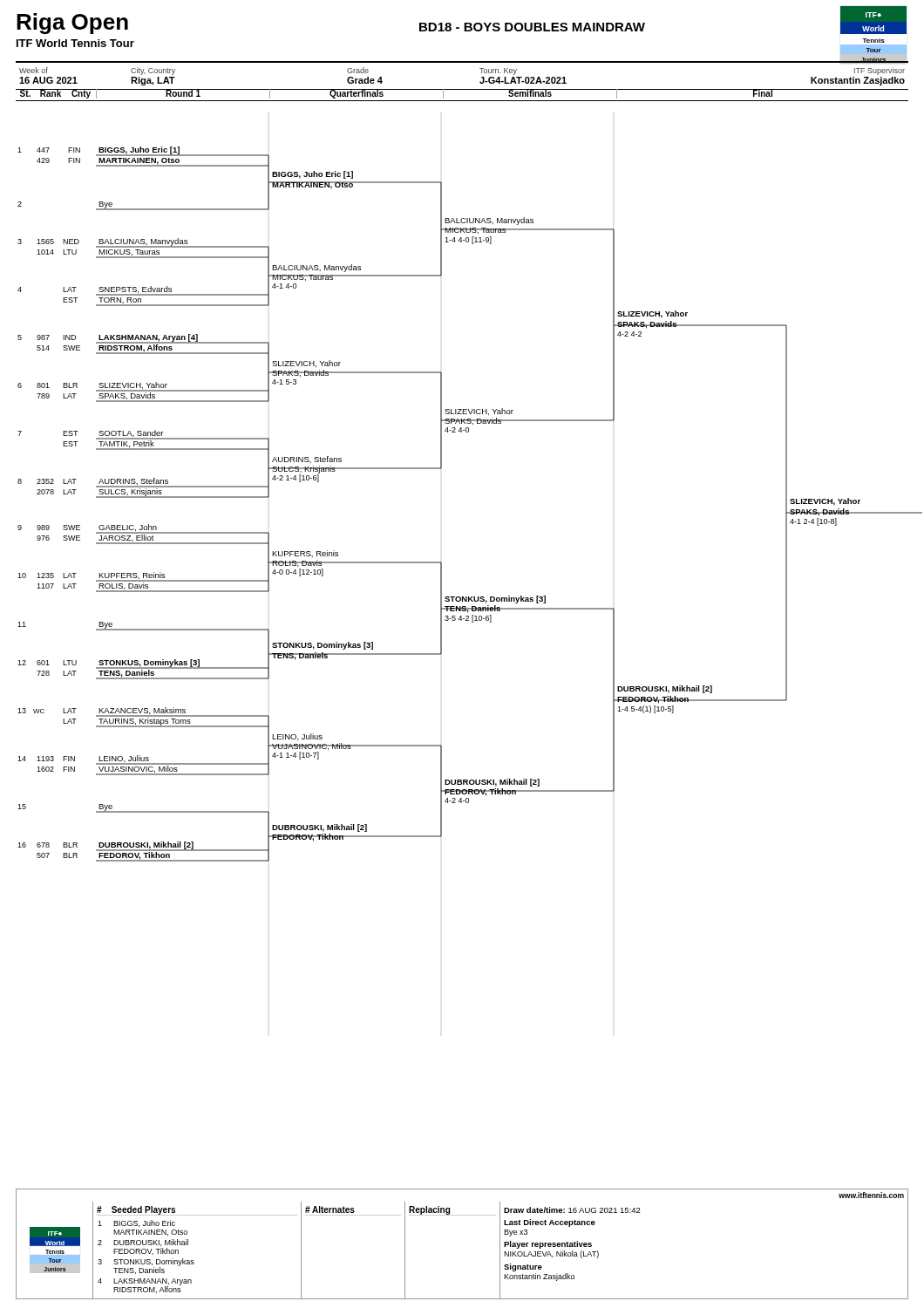The height and width of the screenshot is (1308, 924).
Task: Click on the section header with the text "BD18 - BOYS DOUBLES"
Action: (x=532, y=27)
